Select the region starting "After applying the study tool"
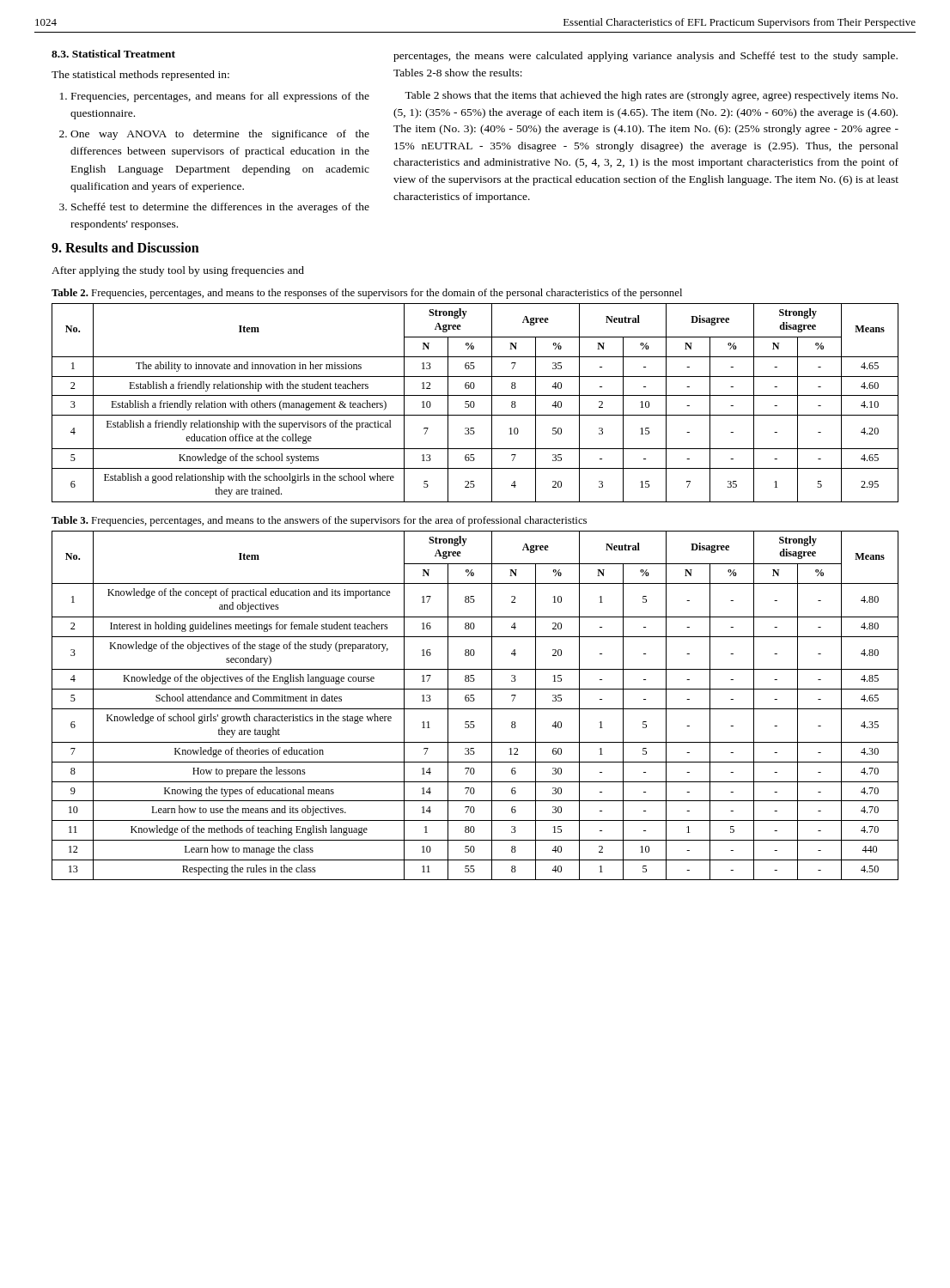950x1288 pixels. [178, 270]
